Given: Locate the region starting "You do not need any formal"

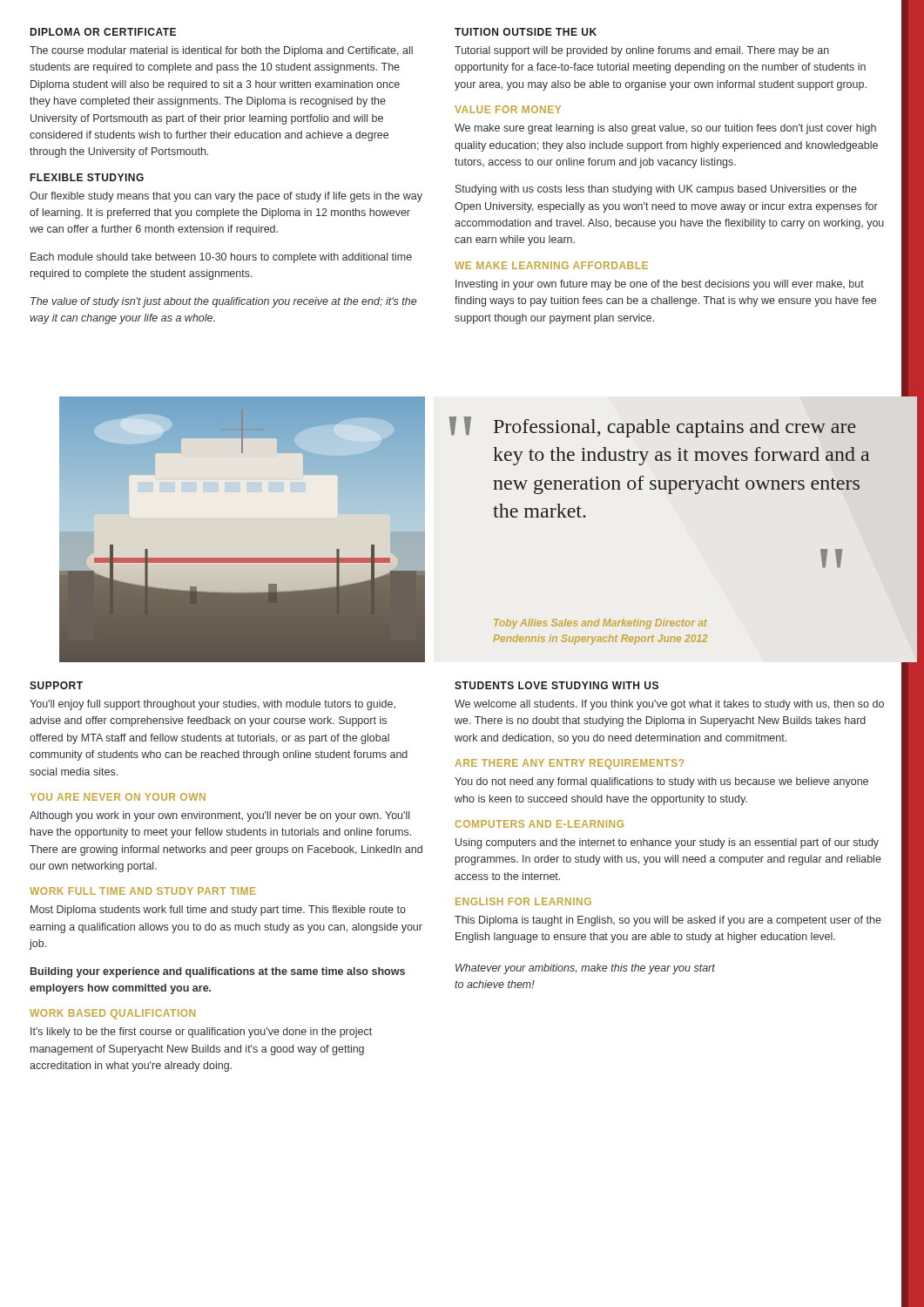Looking at the screenshot, I should point(670,791).
